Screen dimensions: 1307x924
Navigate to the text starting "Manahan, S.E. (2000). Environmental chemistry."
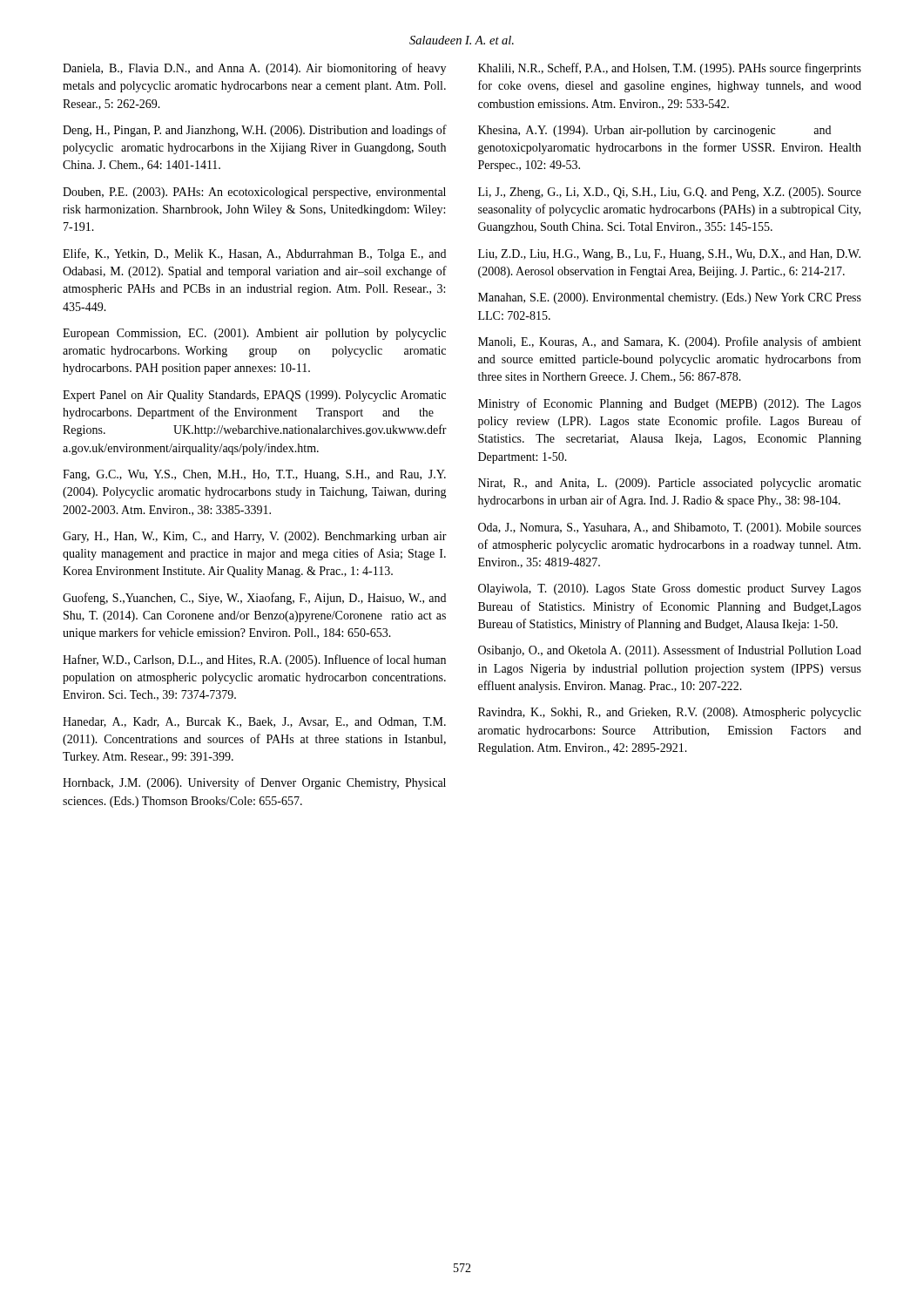coord(669,307)
